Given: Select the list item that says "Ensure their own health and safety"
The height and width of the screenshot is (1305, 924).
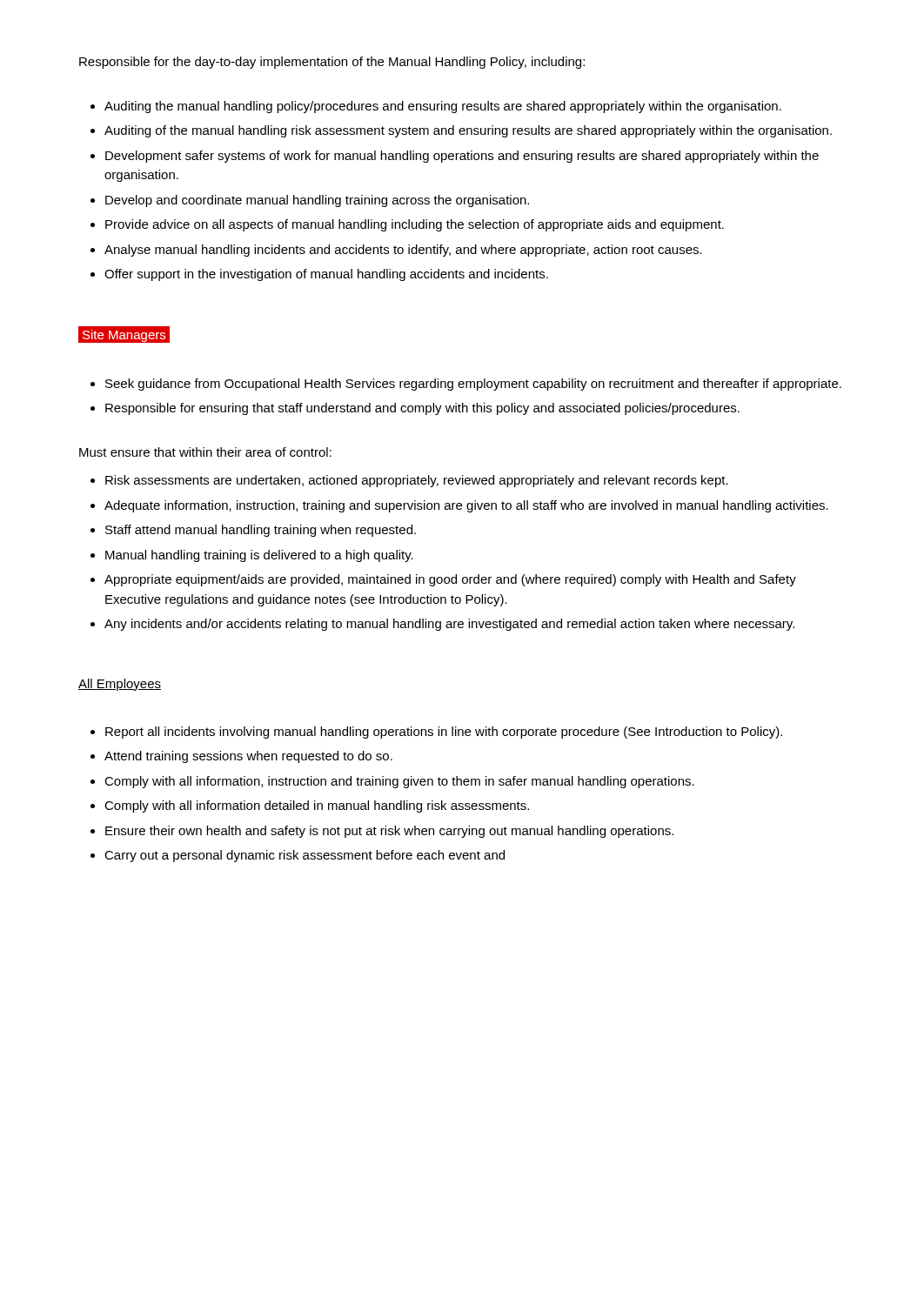Looking at the screenshot, I should click(x=390, y=830).
